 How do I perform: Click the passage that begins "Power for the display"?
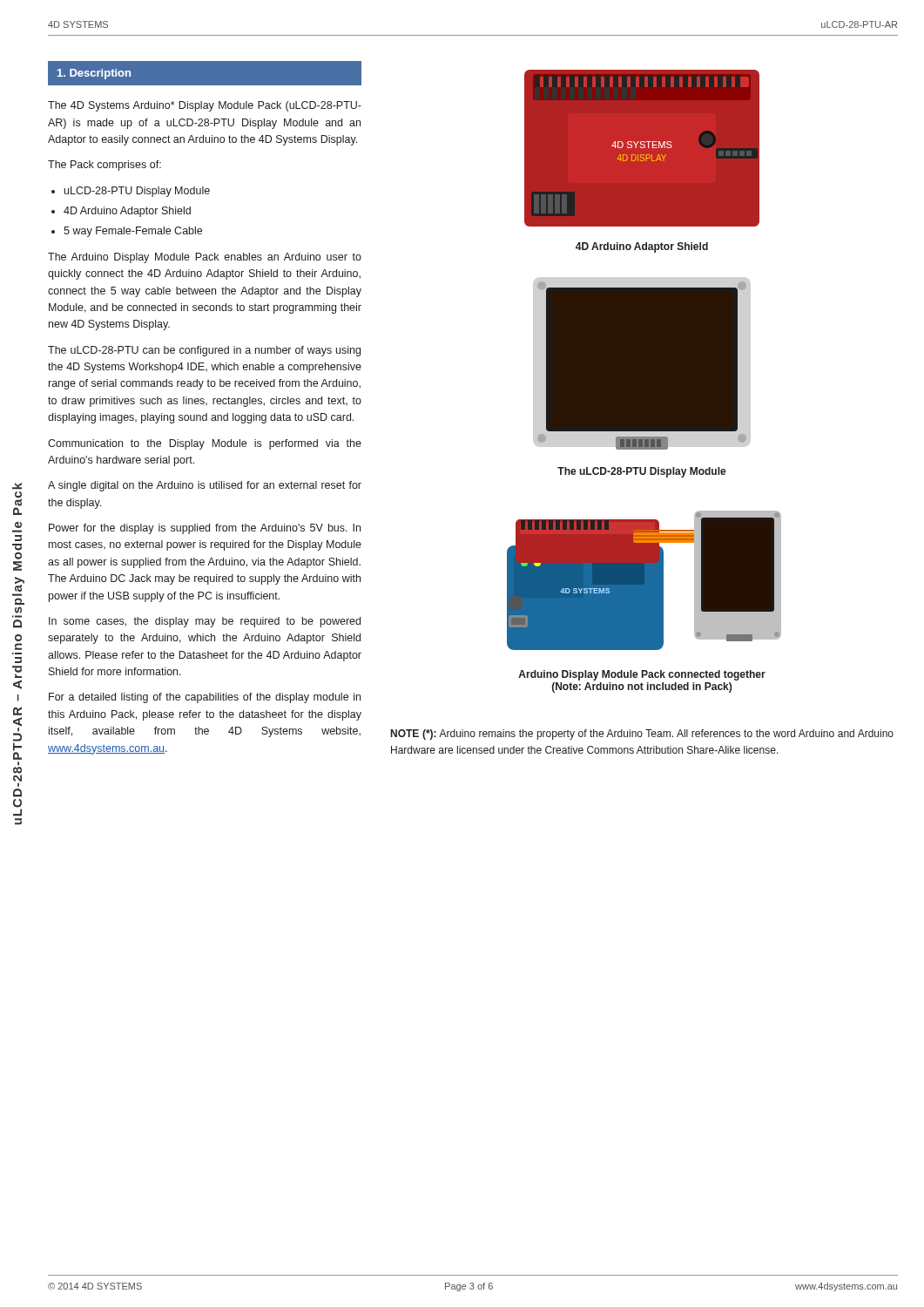click(205, 562)
